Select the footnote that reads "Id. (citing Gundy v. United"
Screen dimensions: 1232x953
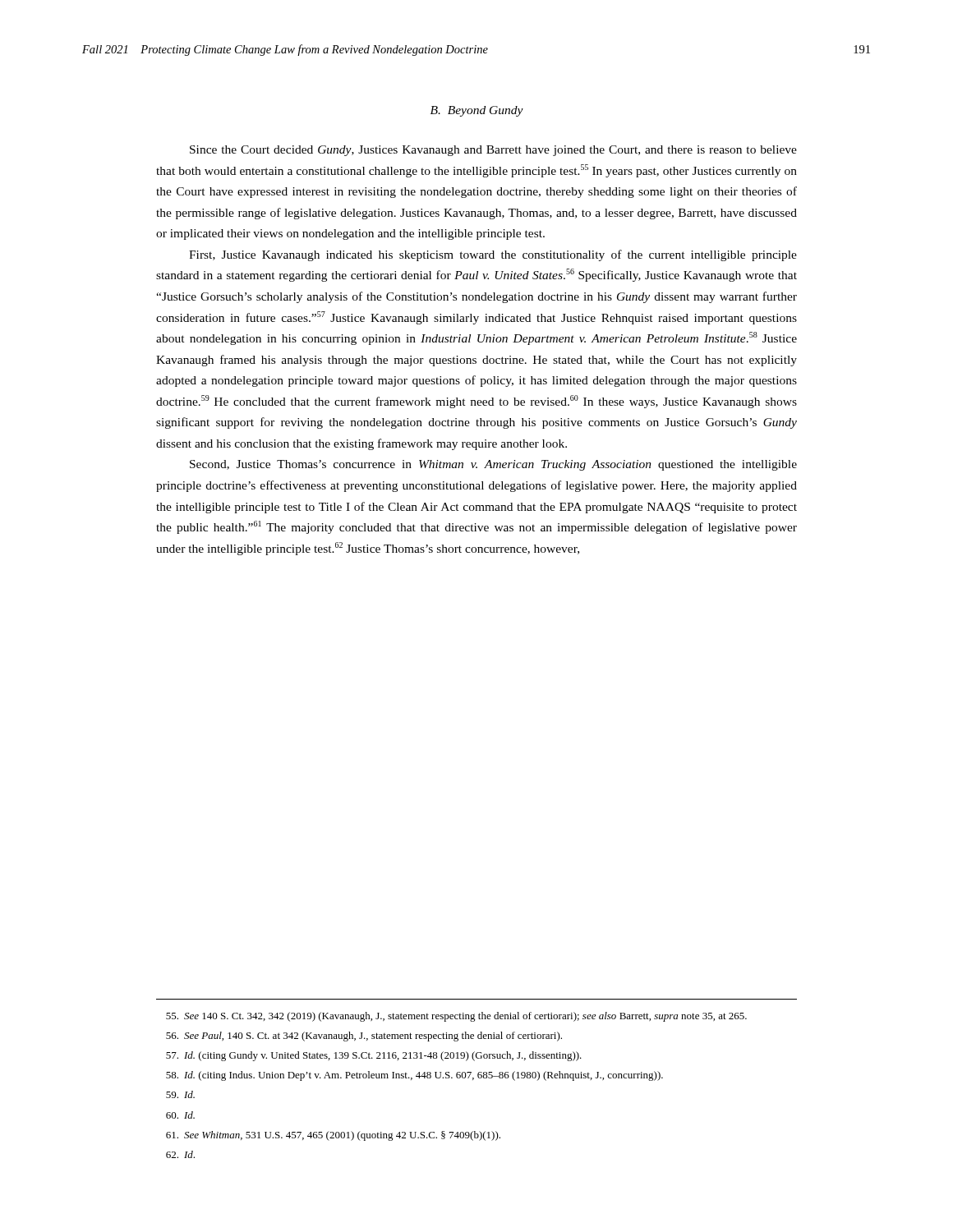pos(476,1056)
